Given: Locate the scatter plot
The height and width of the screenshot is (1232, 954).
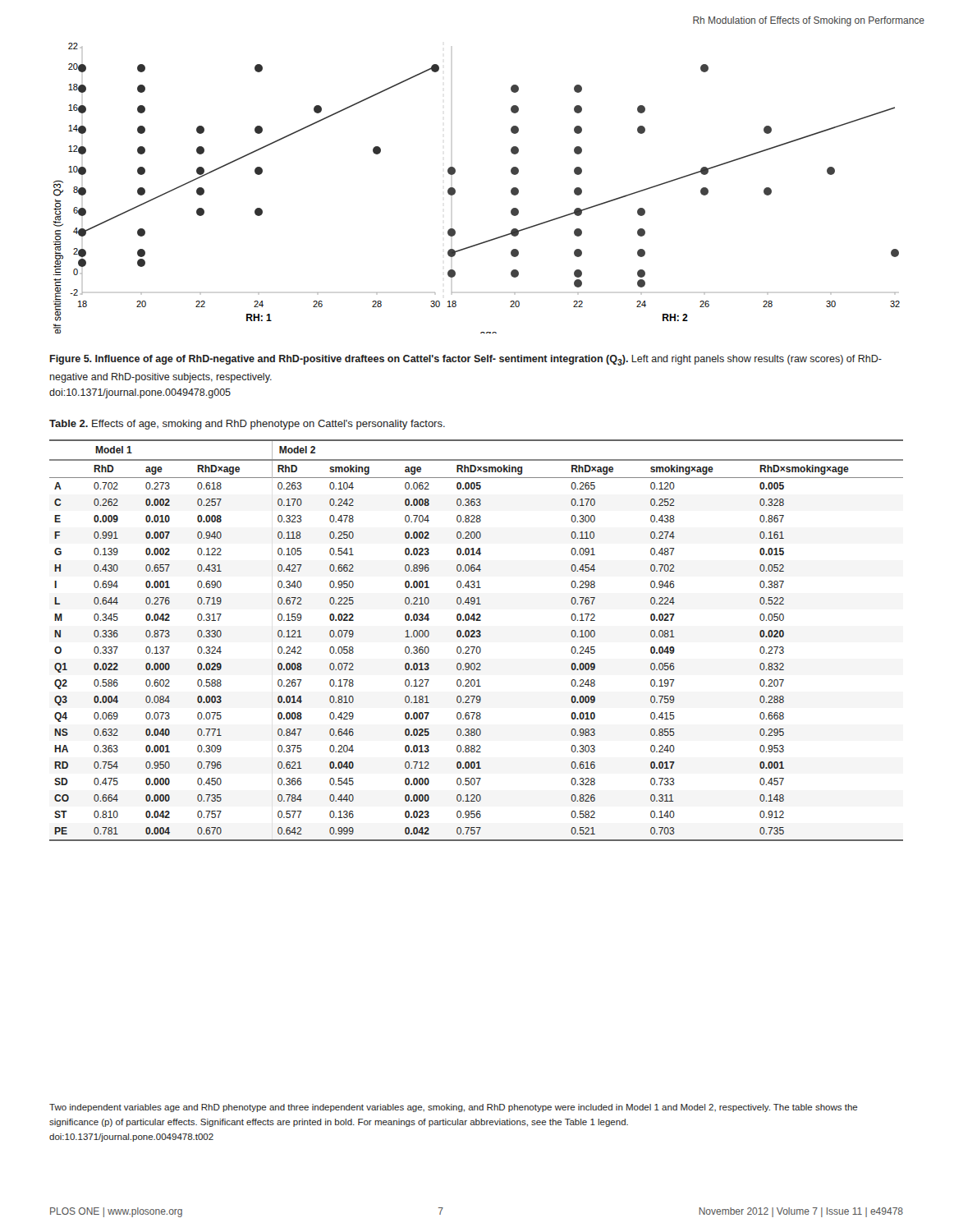Looking at the screenshot, I should (x=476, y=182).
